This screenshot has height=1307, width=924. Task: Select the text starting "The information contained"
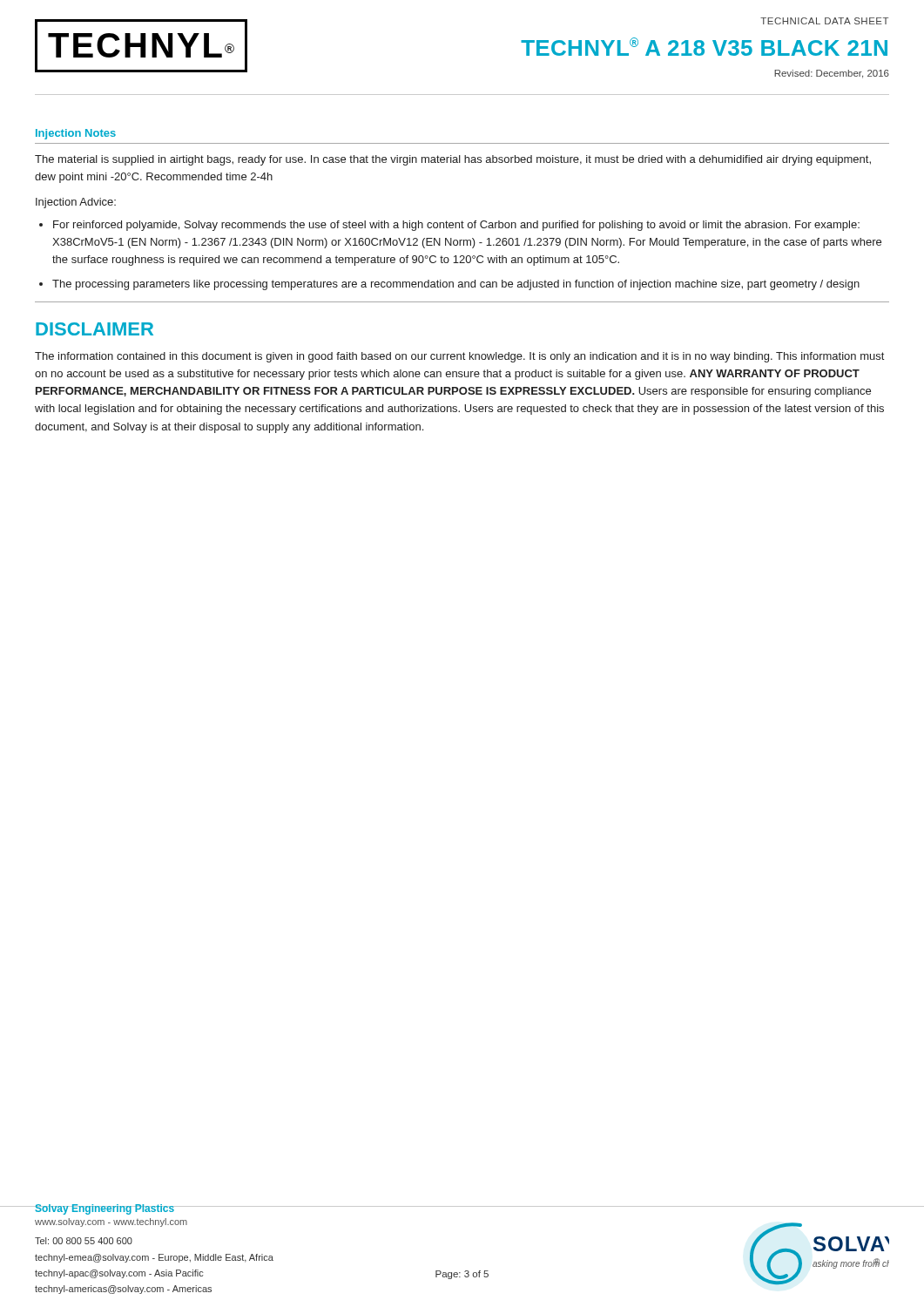click(x=460, y=391)
